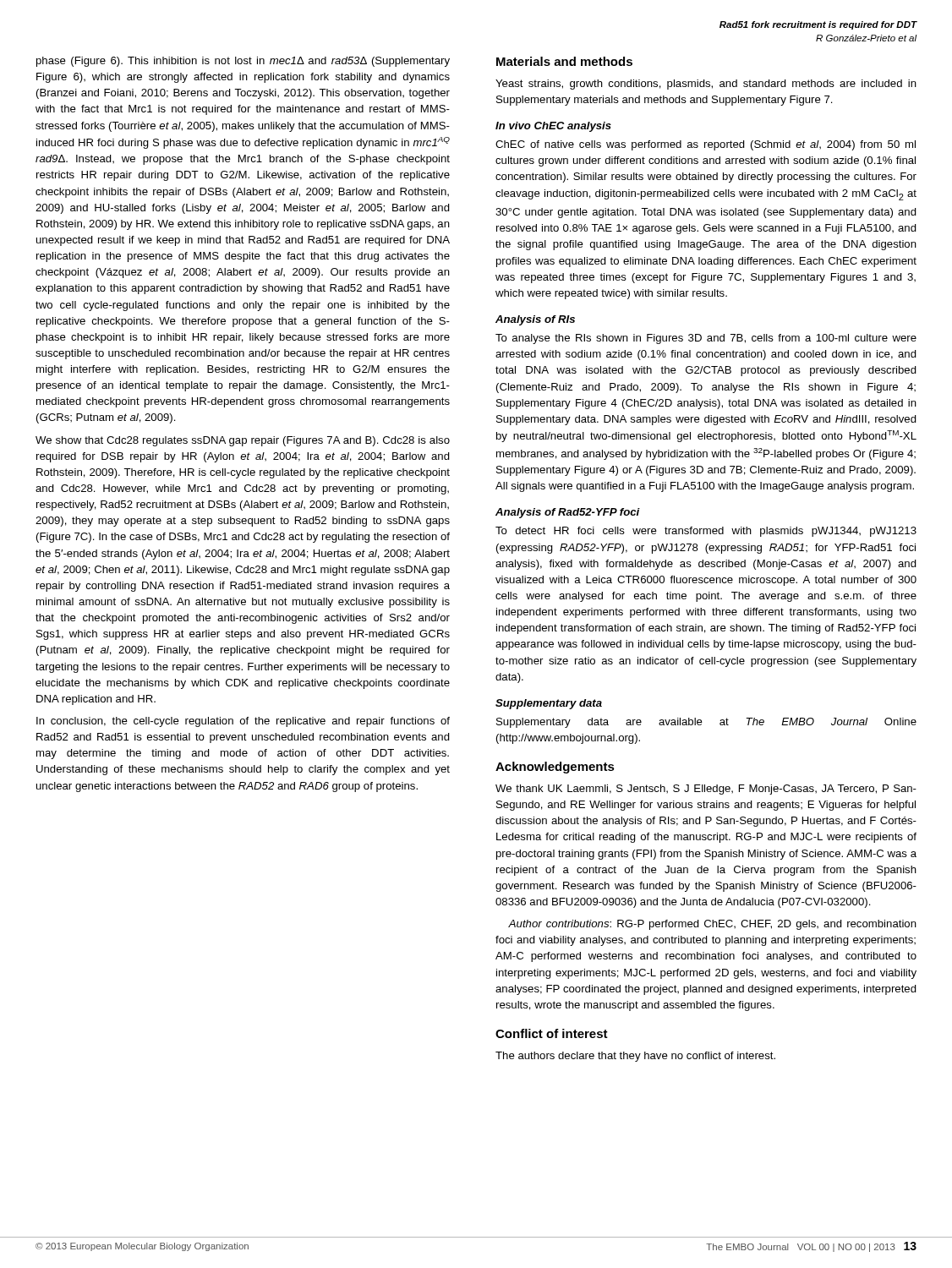Select the element starting "Materials and methods"
The image size is (952, 1268).
[x=564, y=61]
